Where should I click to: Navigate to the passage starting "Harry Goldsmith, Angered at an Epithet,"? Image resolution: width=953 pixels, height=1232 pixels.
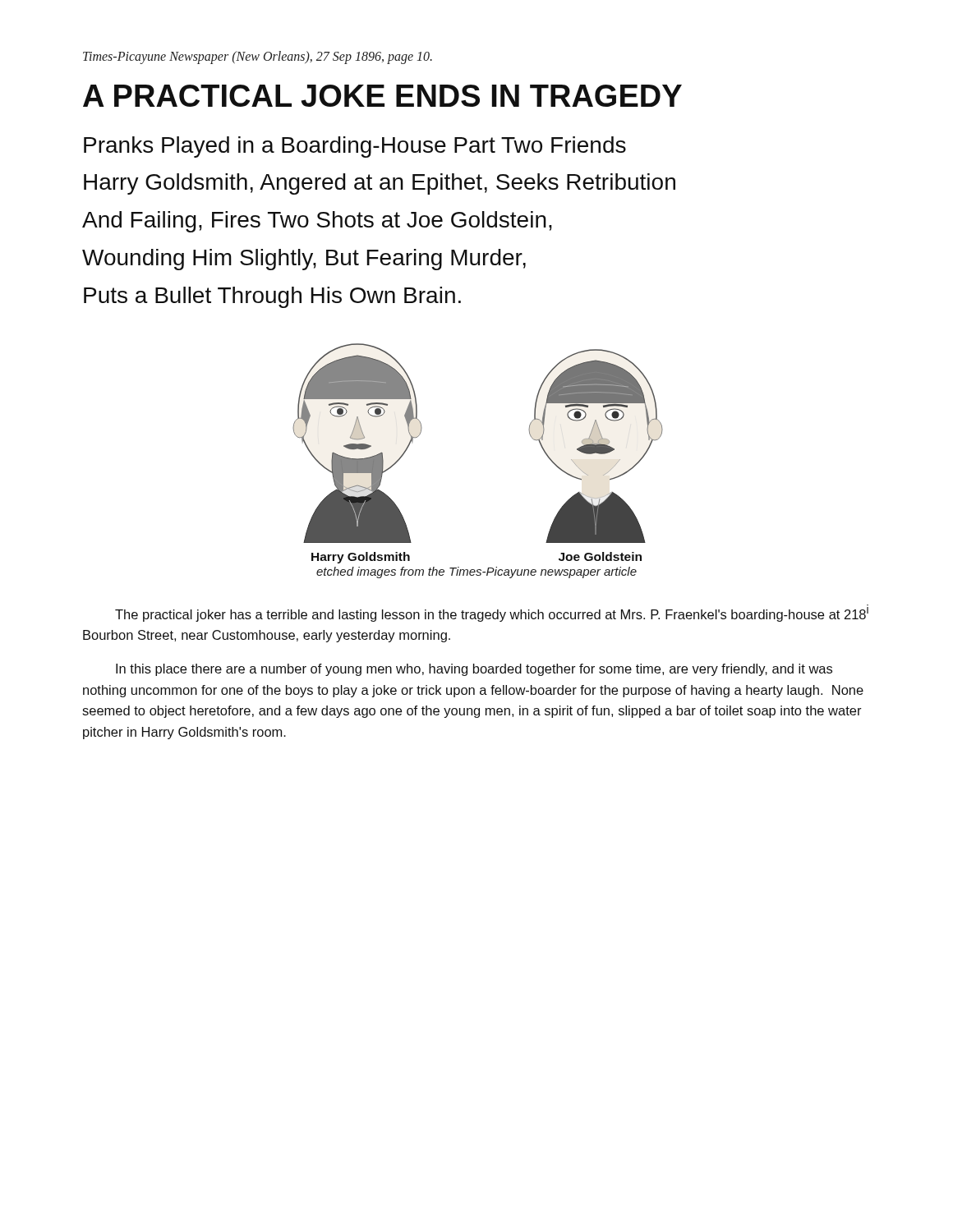tap(379, 182)
